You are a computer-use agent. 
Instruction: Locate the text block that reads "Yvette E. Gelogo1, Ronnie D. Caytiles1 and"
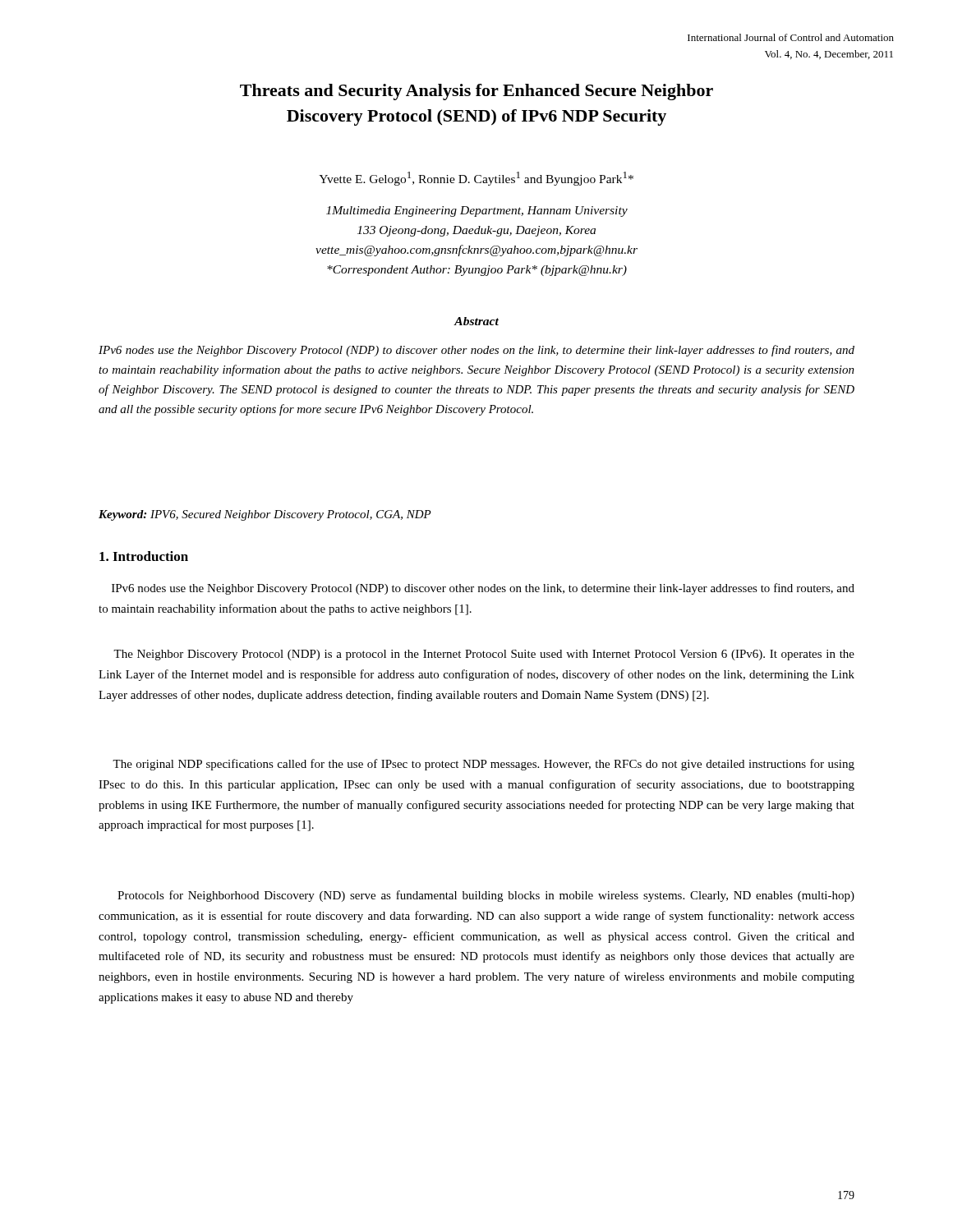point(476,177)
